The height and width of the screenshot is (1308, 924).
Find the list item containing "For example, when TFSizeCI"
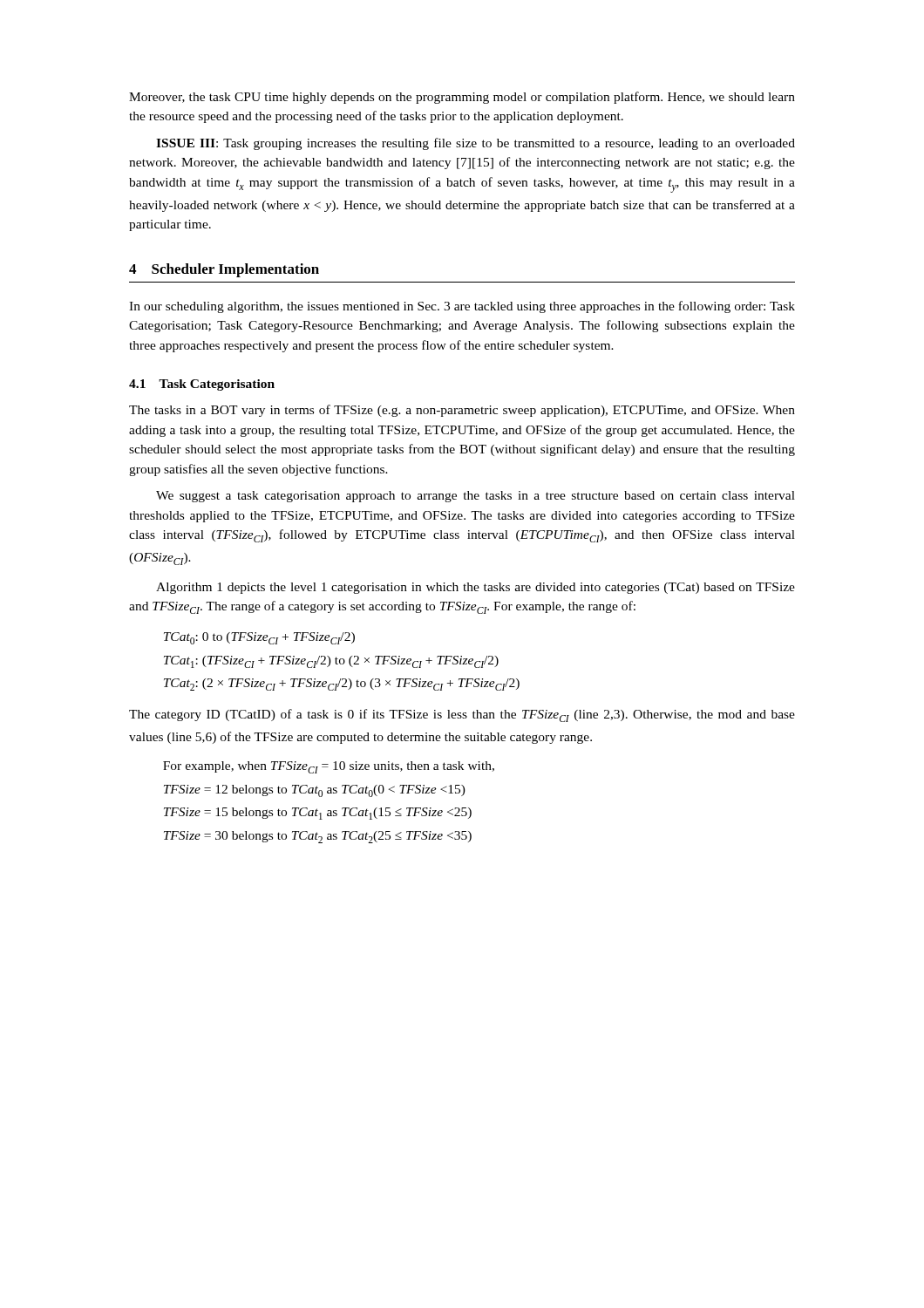pyautogui.click(x=479, y=767)
